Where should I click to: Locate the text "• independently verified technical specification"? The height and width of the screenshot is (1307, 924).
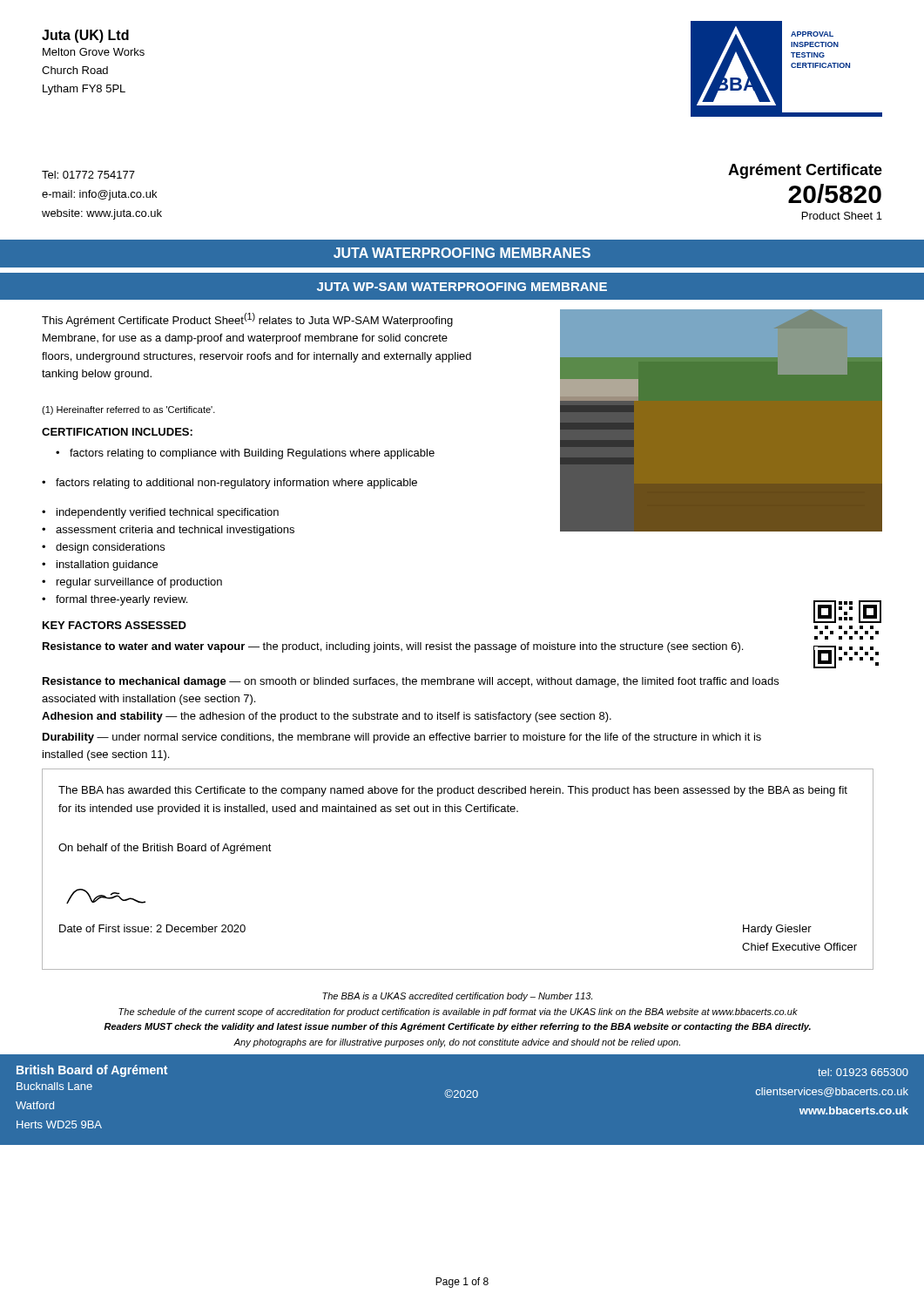pos(257,512)
